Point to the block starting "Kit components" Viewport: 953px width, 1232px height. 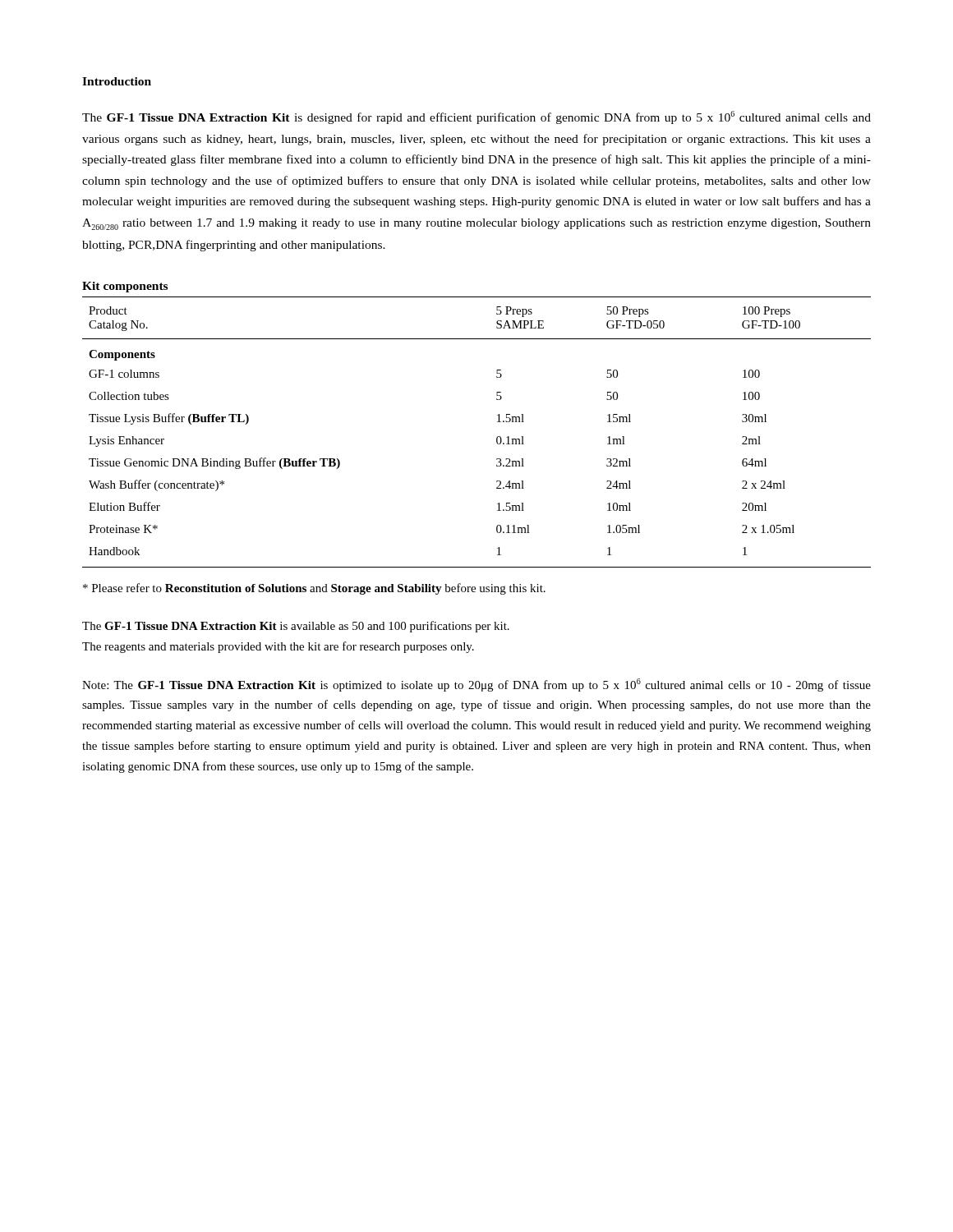tap(125, 285)
